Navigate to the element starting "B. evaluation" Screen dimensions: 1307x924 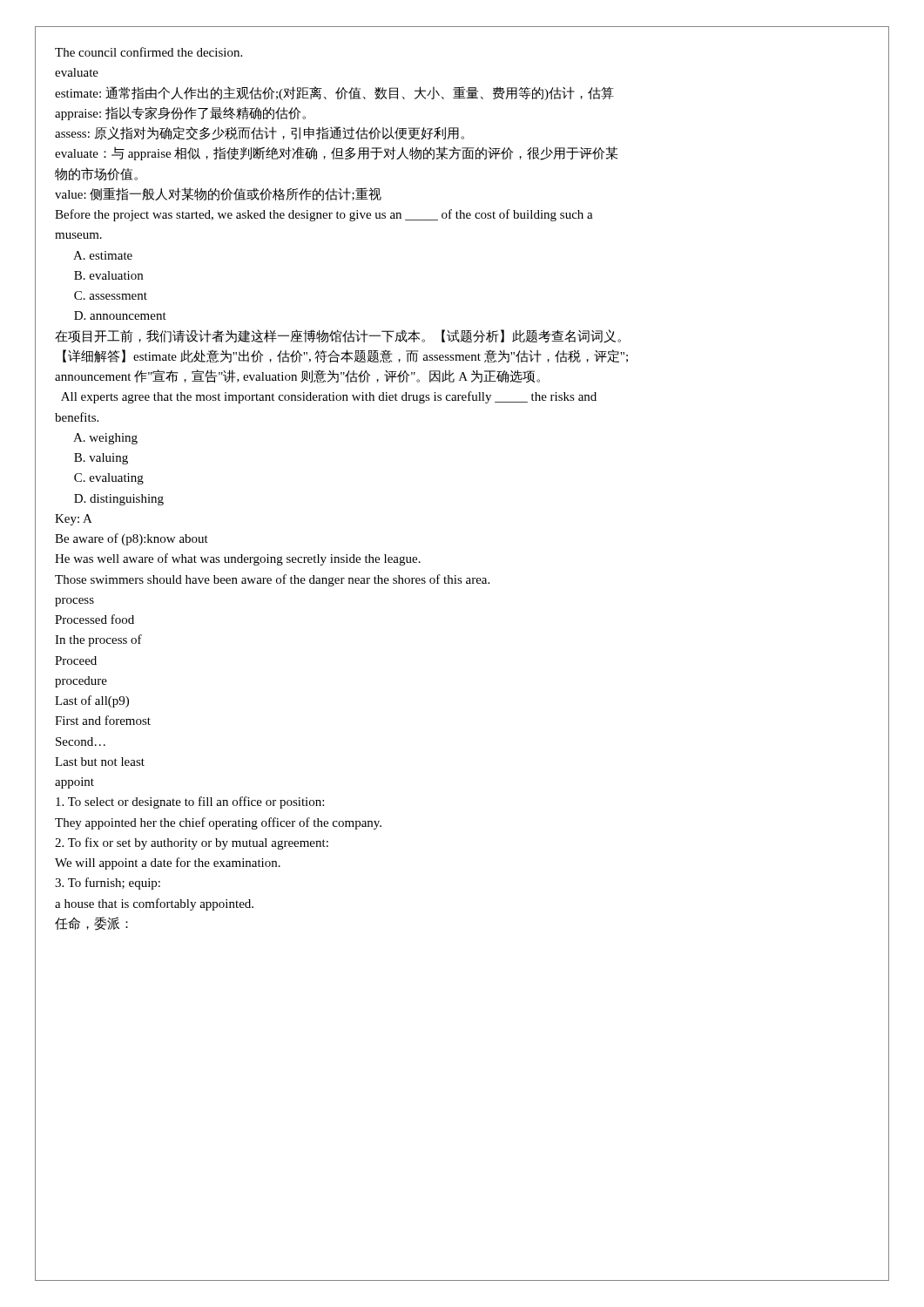(107, 275)
